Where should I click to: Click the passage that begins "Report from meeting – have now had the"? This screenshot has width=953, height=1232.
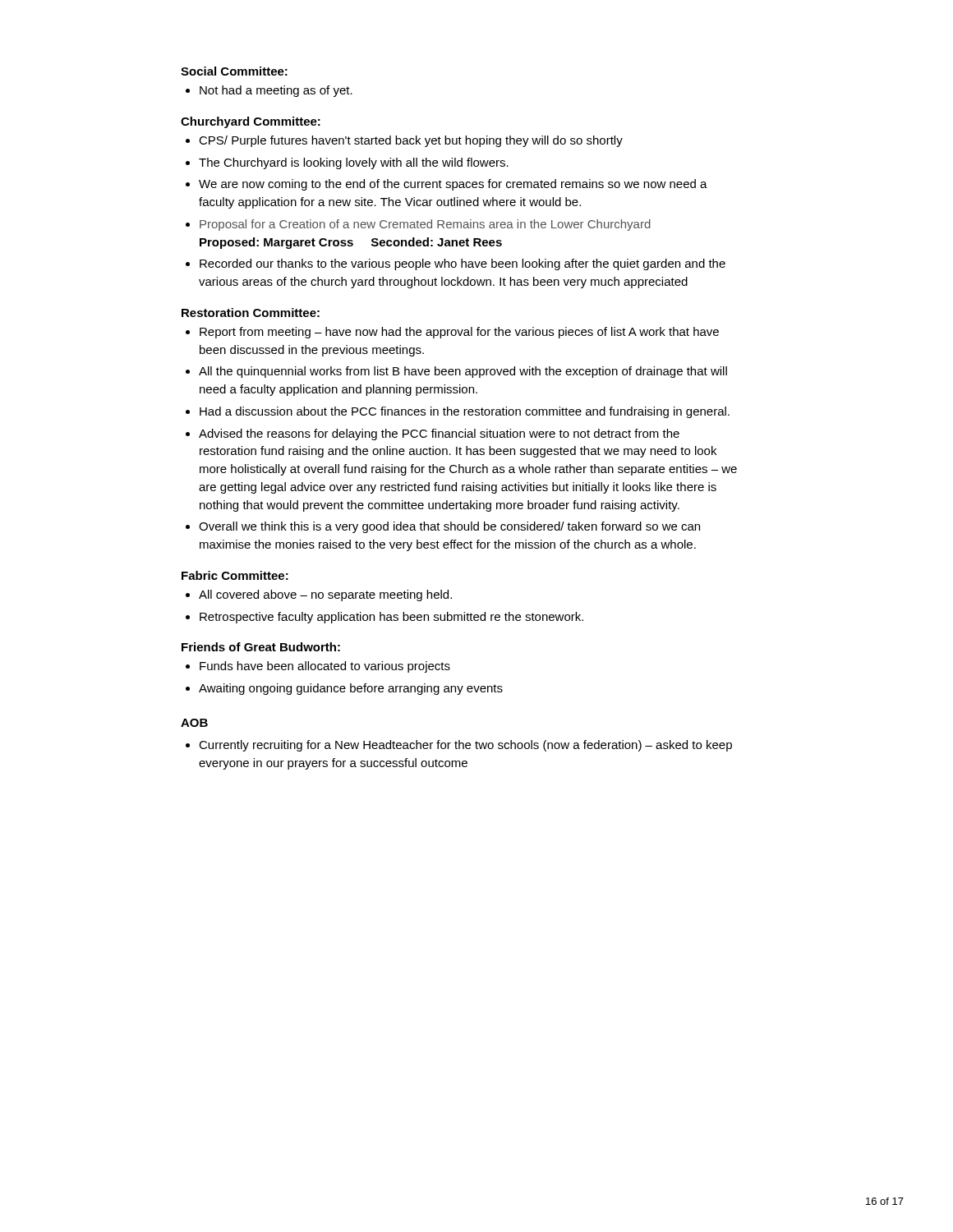point(460,340)
